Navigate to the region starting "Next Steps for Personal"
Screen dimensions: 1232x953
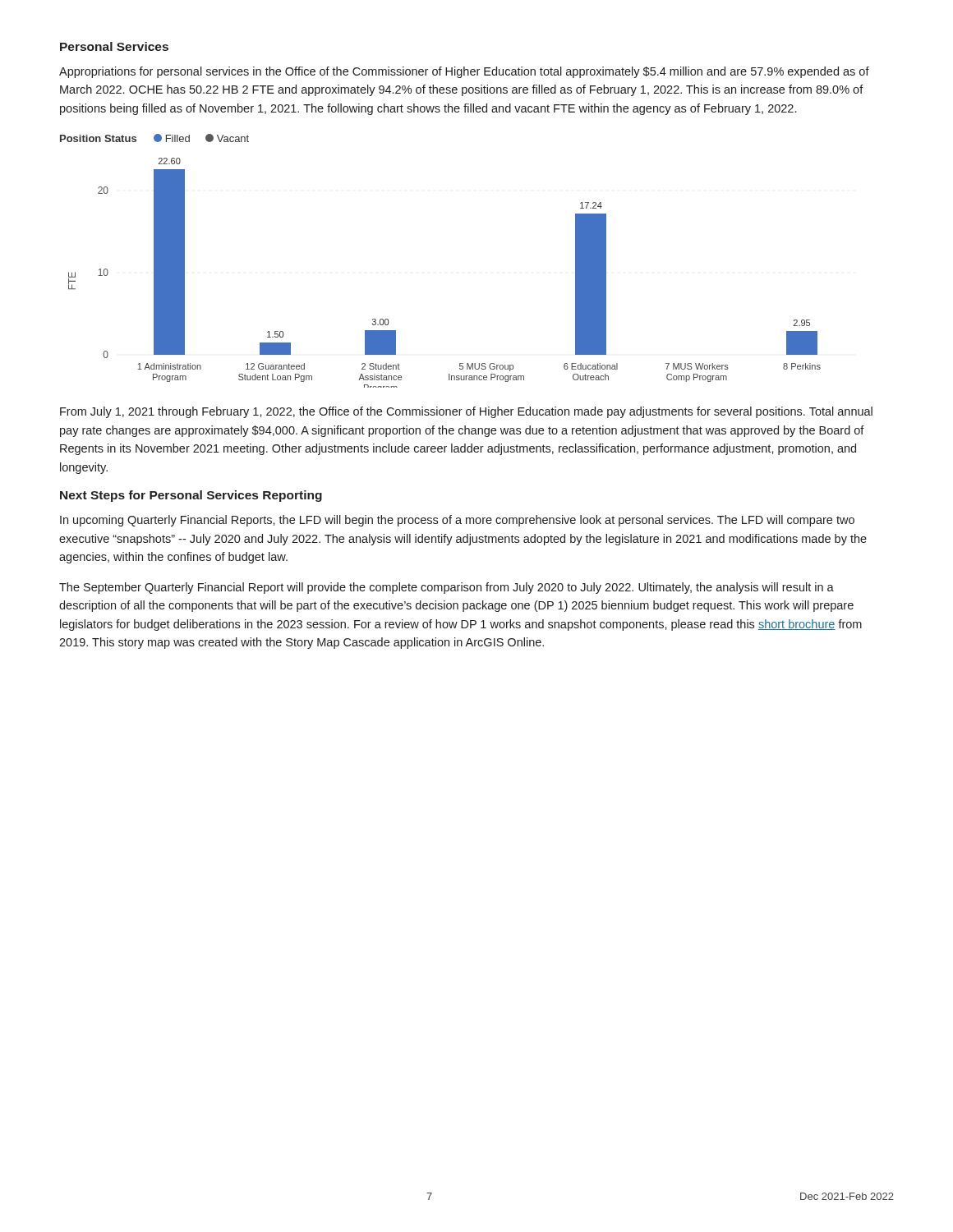coord(191,495)
